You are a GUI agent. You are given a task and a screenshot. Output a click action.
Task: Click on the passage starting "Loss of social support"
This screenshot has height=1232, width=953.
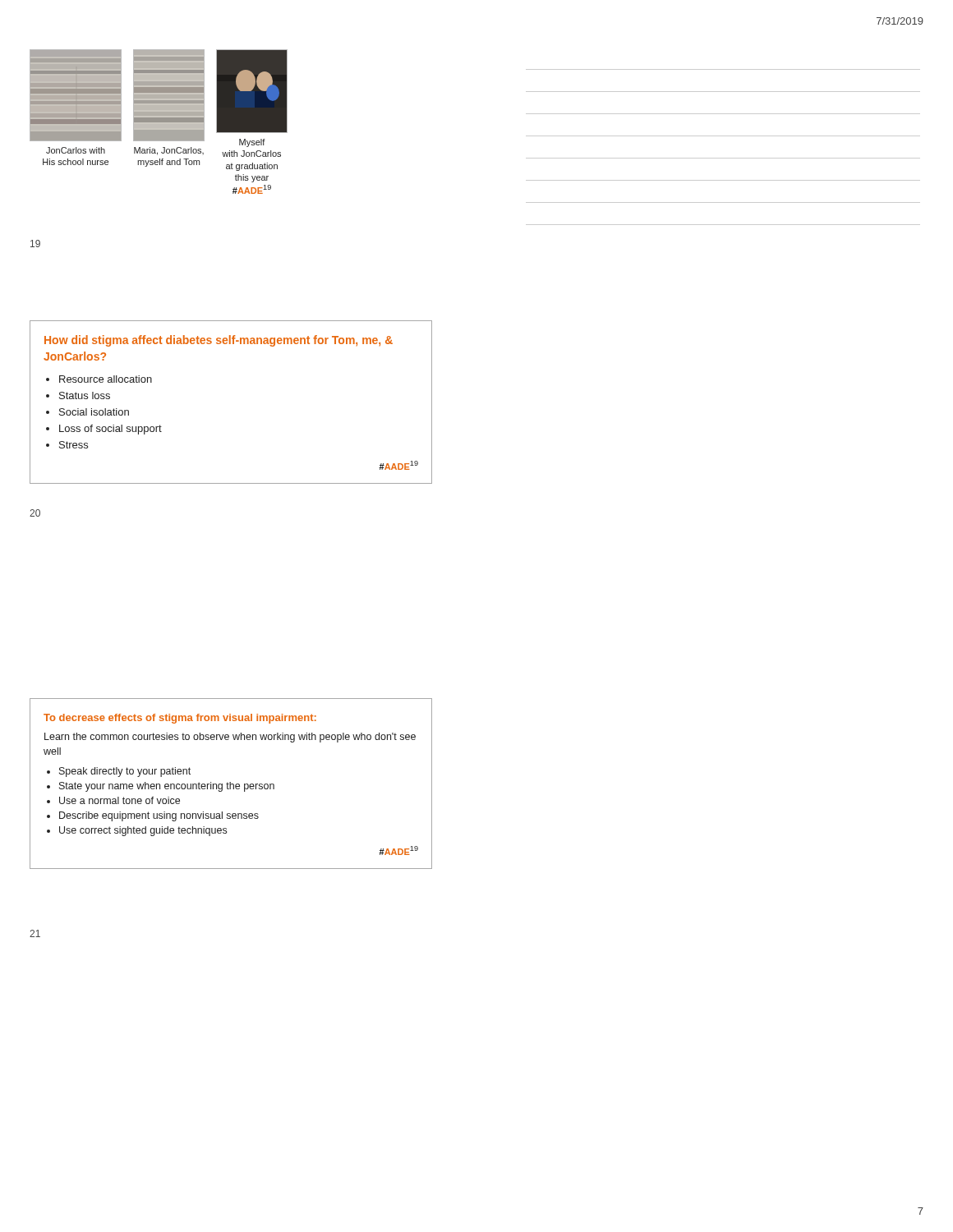(110, 428)
